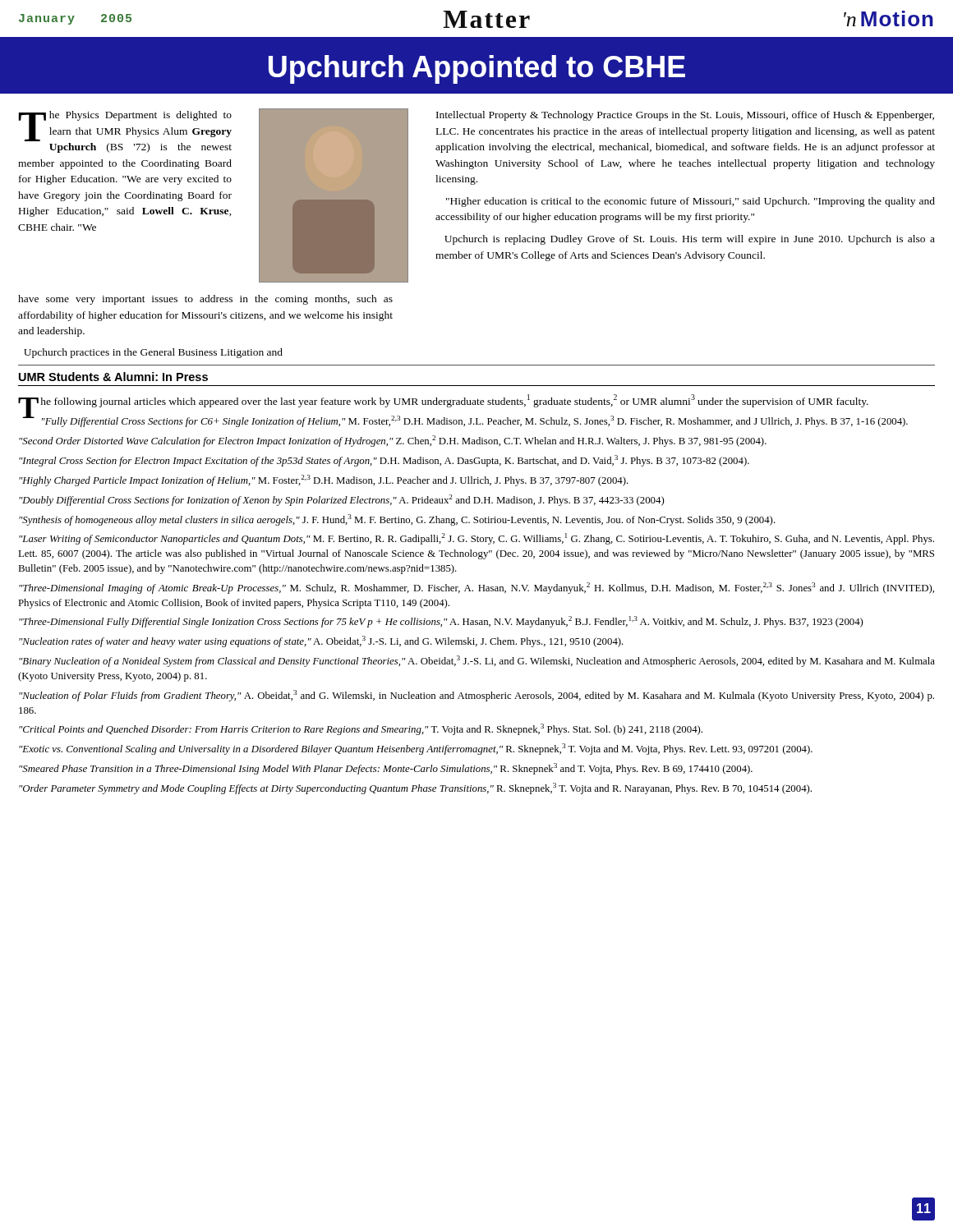Navigate to the block starting ""Synthesis of homogeneous alloy metal"

397,519
